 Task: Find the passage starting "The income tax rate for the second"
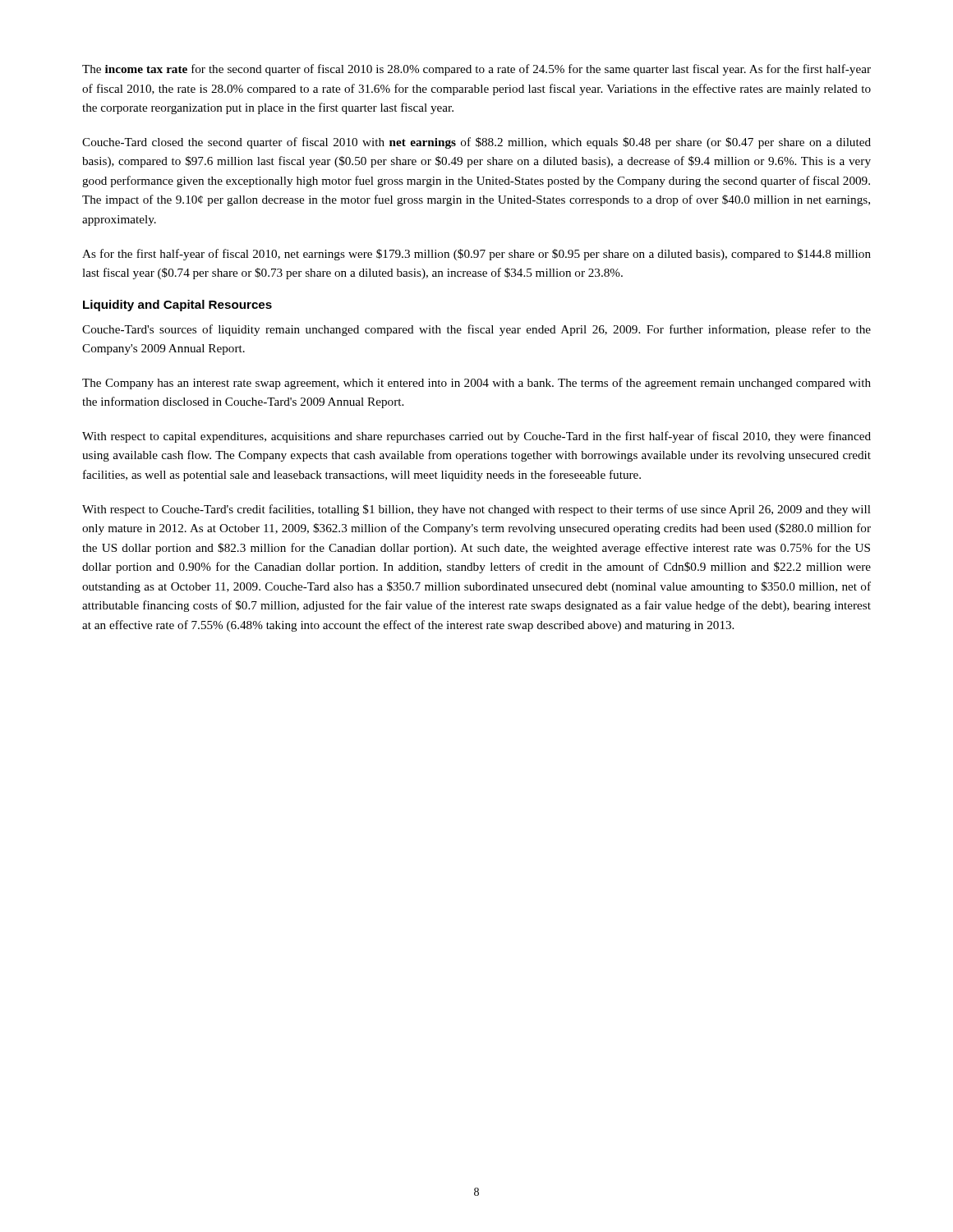[476, 88]
